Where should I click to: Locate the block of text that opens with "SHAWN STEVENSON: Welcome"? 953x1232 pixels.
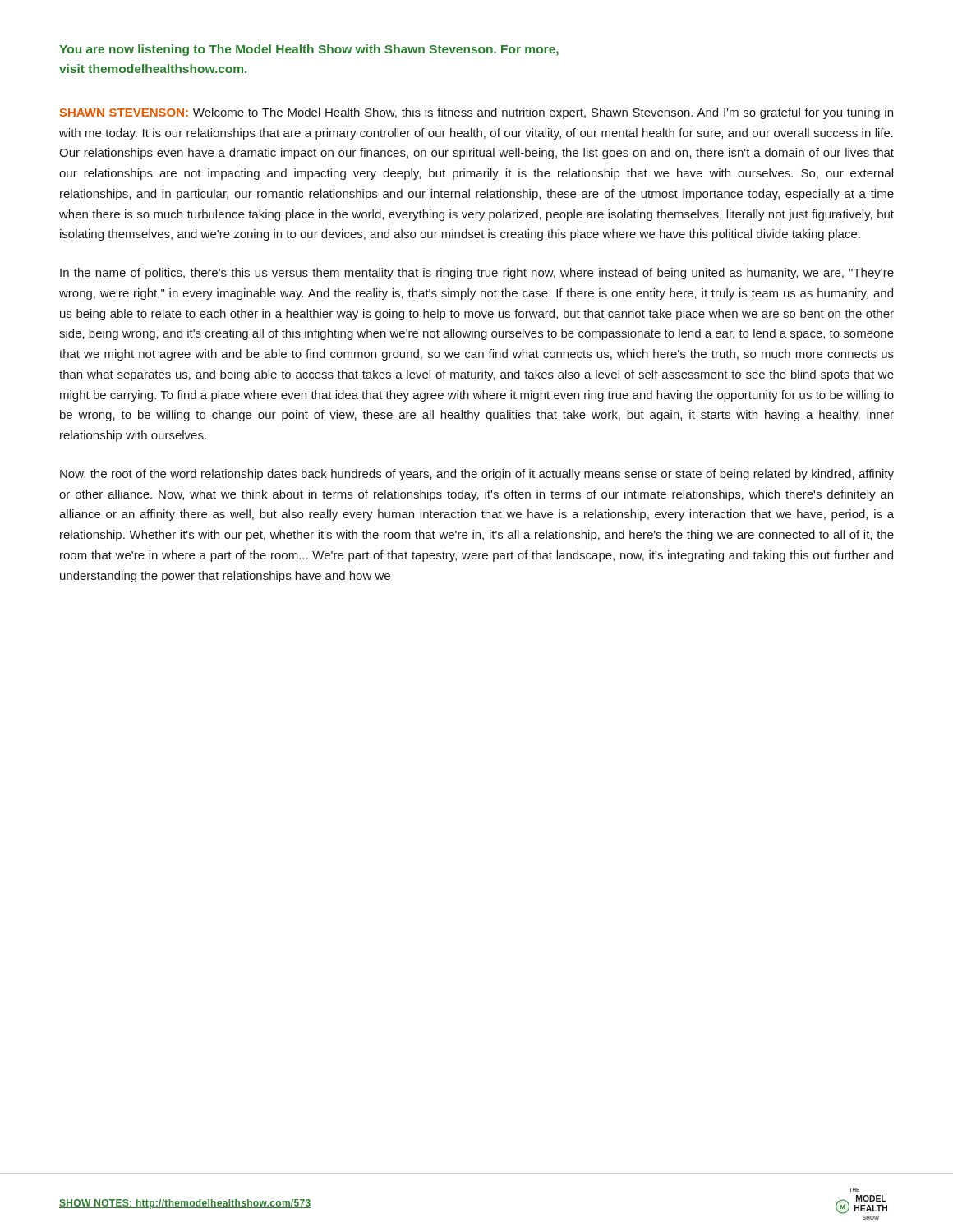tap(476, 173)
